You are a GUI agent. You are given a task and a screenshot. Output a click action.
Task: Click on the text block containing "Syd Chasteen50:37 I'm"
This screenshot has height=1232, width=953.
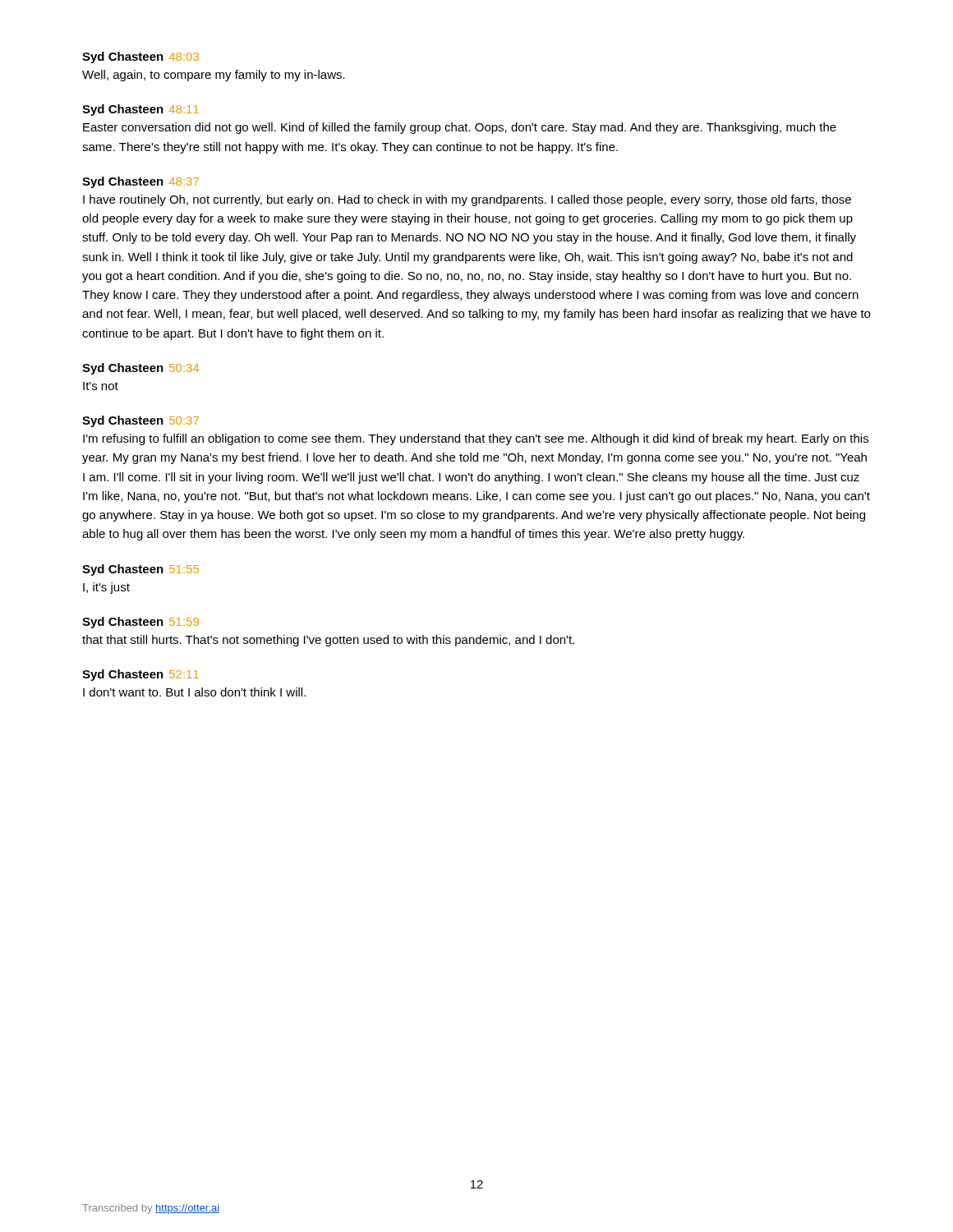click(x=476, y=478)
